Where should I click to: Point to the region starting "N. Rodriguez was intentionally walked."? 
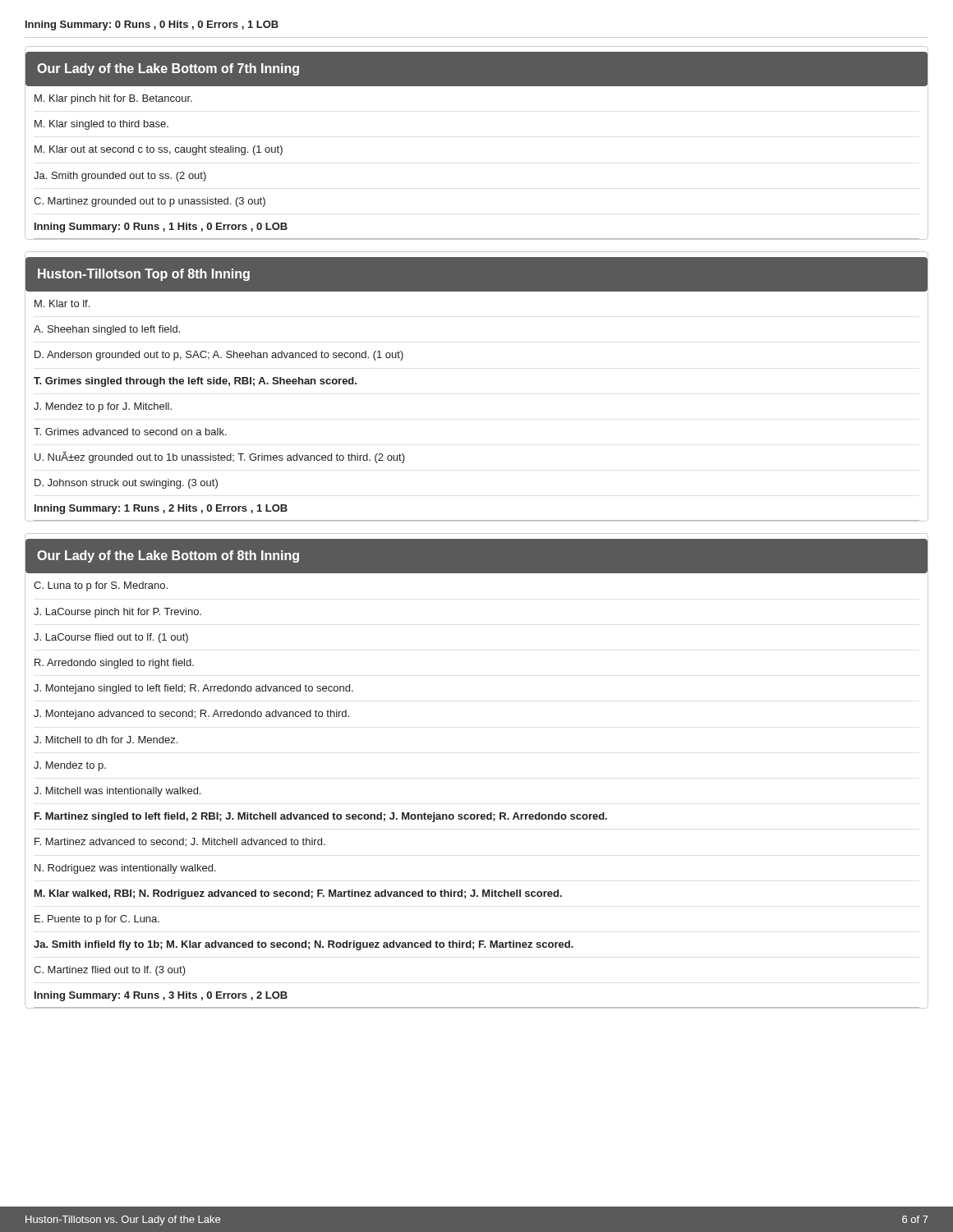click(125, 867)
